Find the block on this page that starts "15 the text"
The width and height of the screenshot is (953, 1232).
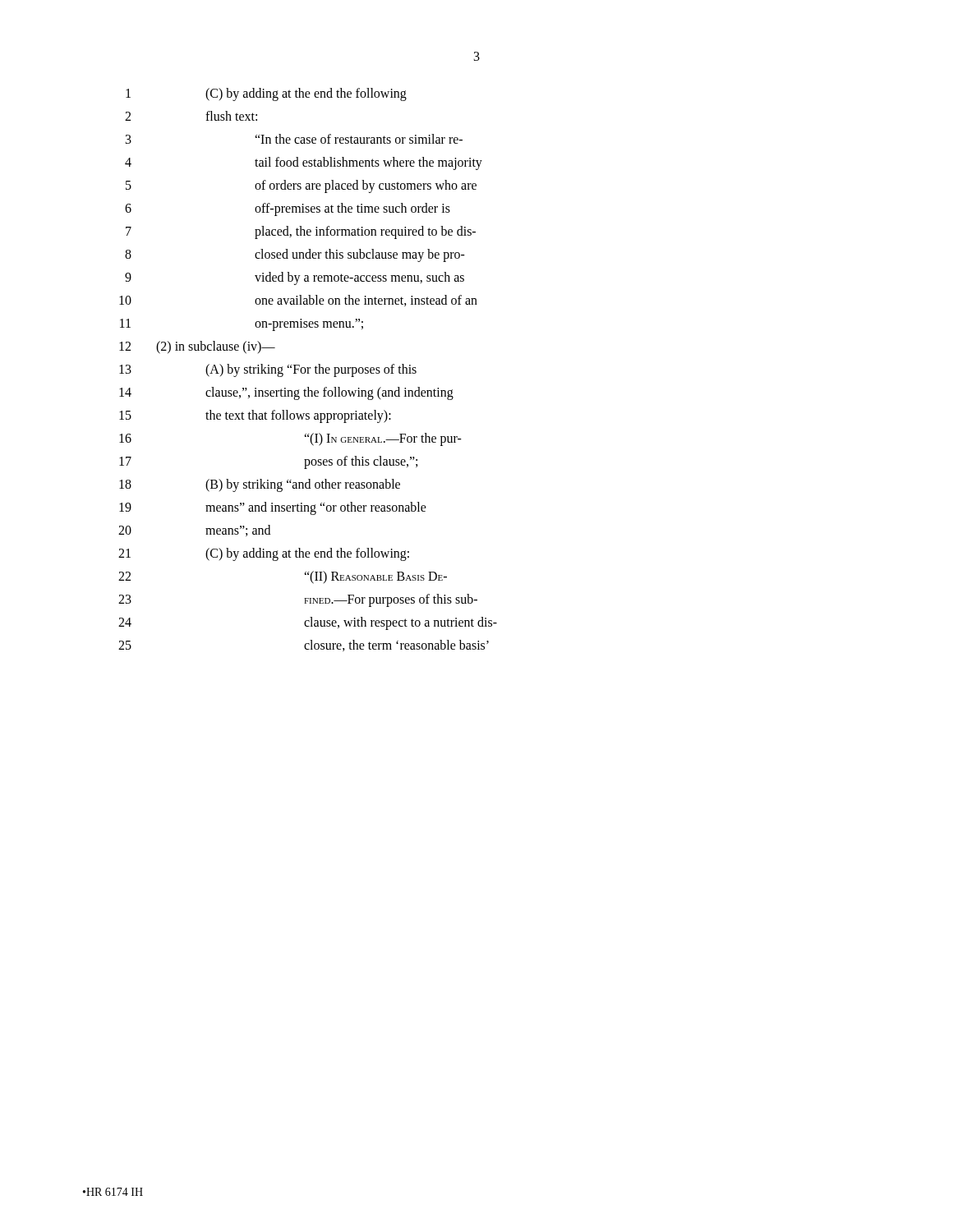(255, 416)
